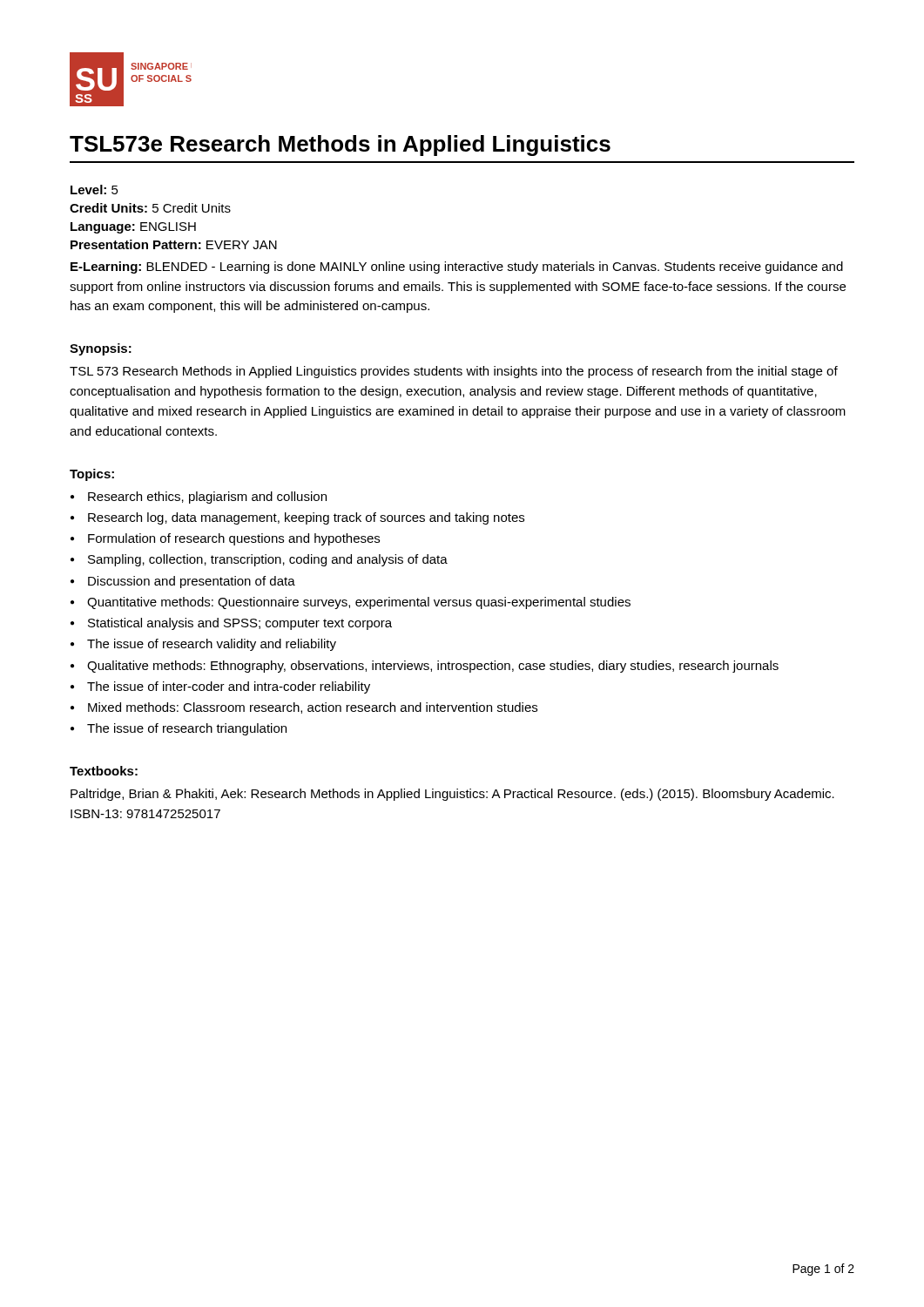This screenshot has height=1307, width=924.
Task: Point to the region starting "Sampling, collection, transcription,"
Action: (x=267, y=559)
